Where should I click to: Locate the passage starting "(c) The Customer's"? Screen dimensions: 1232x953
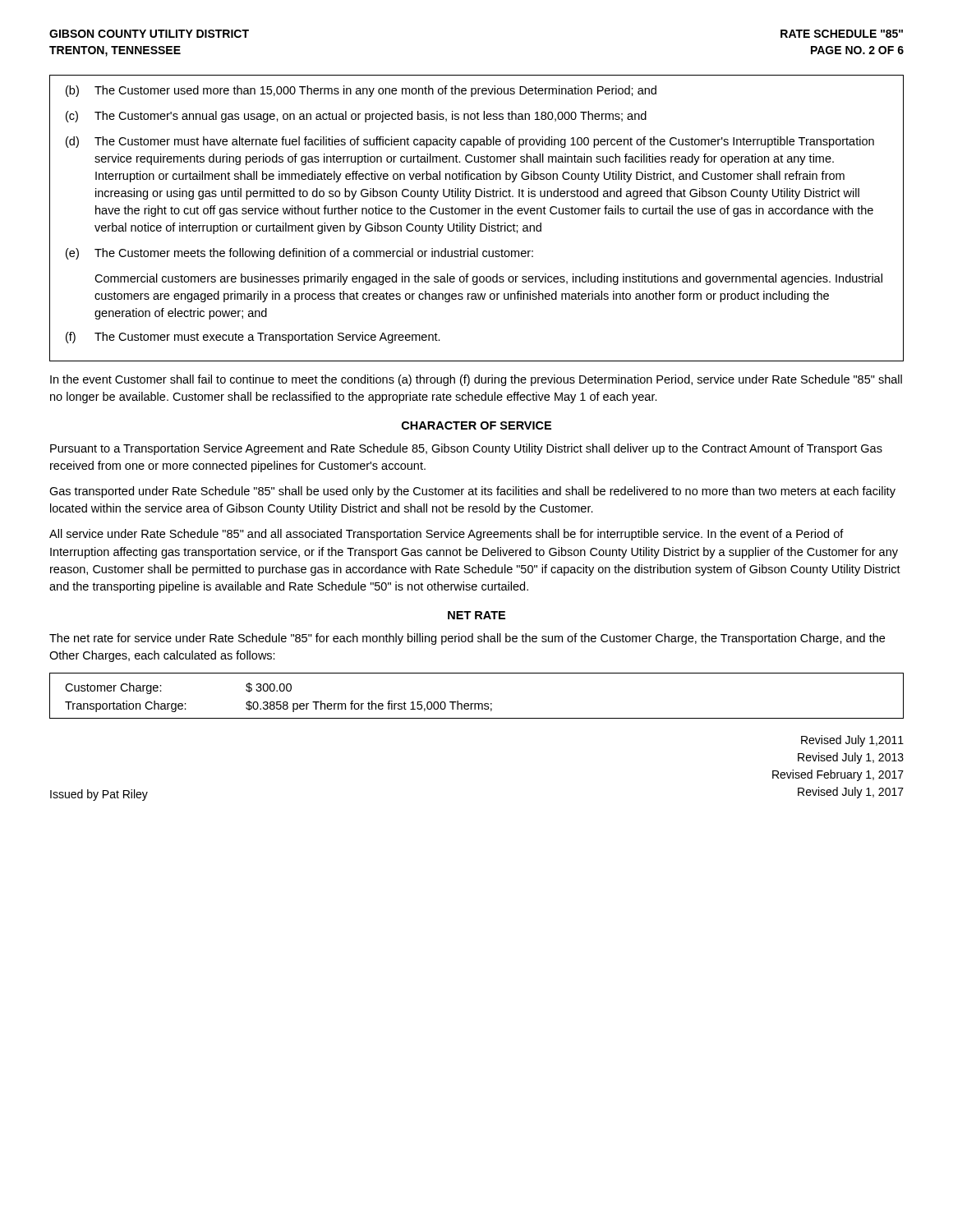click(x=476, y=116)
